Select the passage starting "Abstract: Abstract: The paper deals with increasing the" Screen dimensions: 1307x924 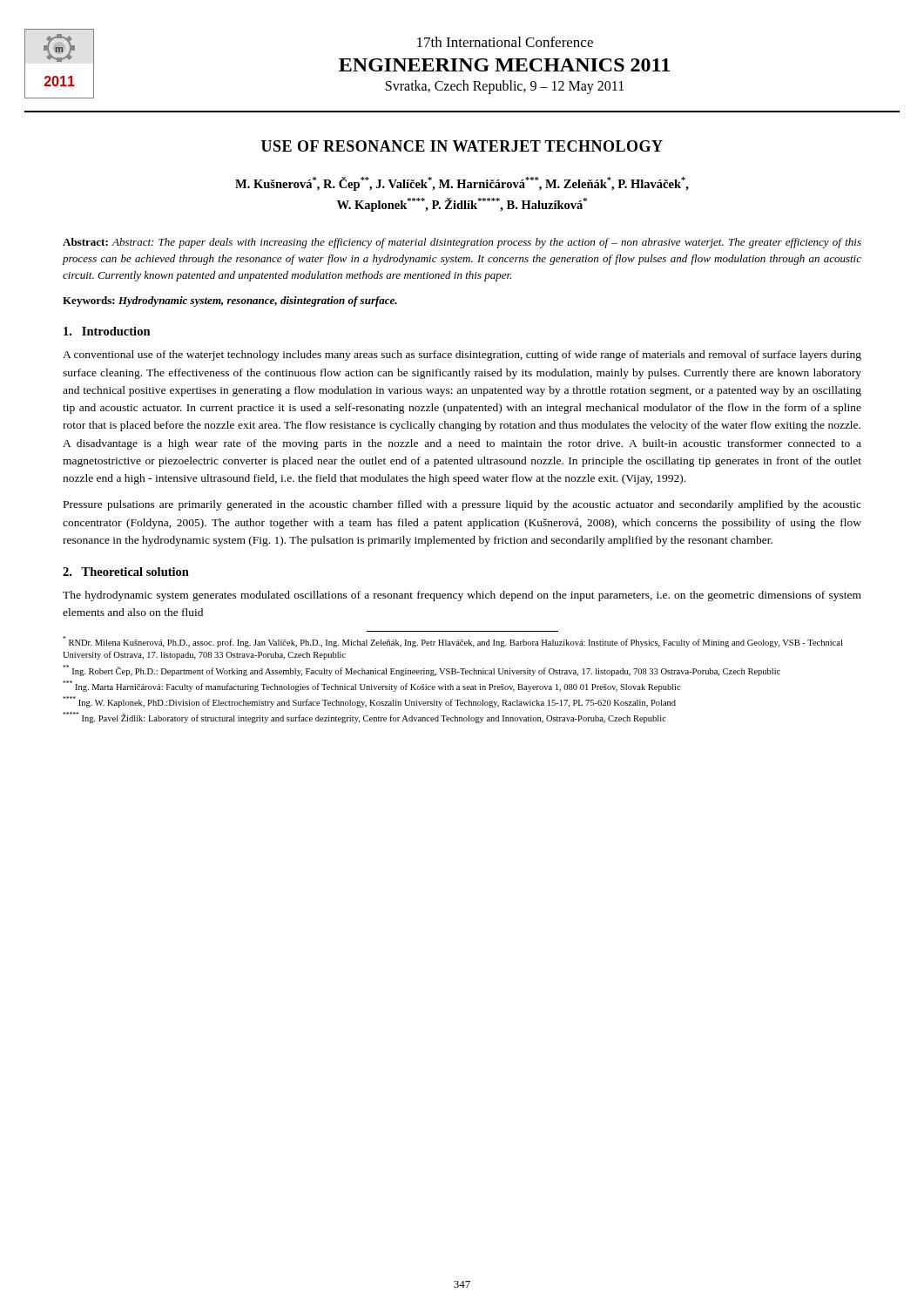click(462, 258)
